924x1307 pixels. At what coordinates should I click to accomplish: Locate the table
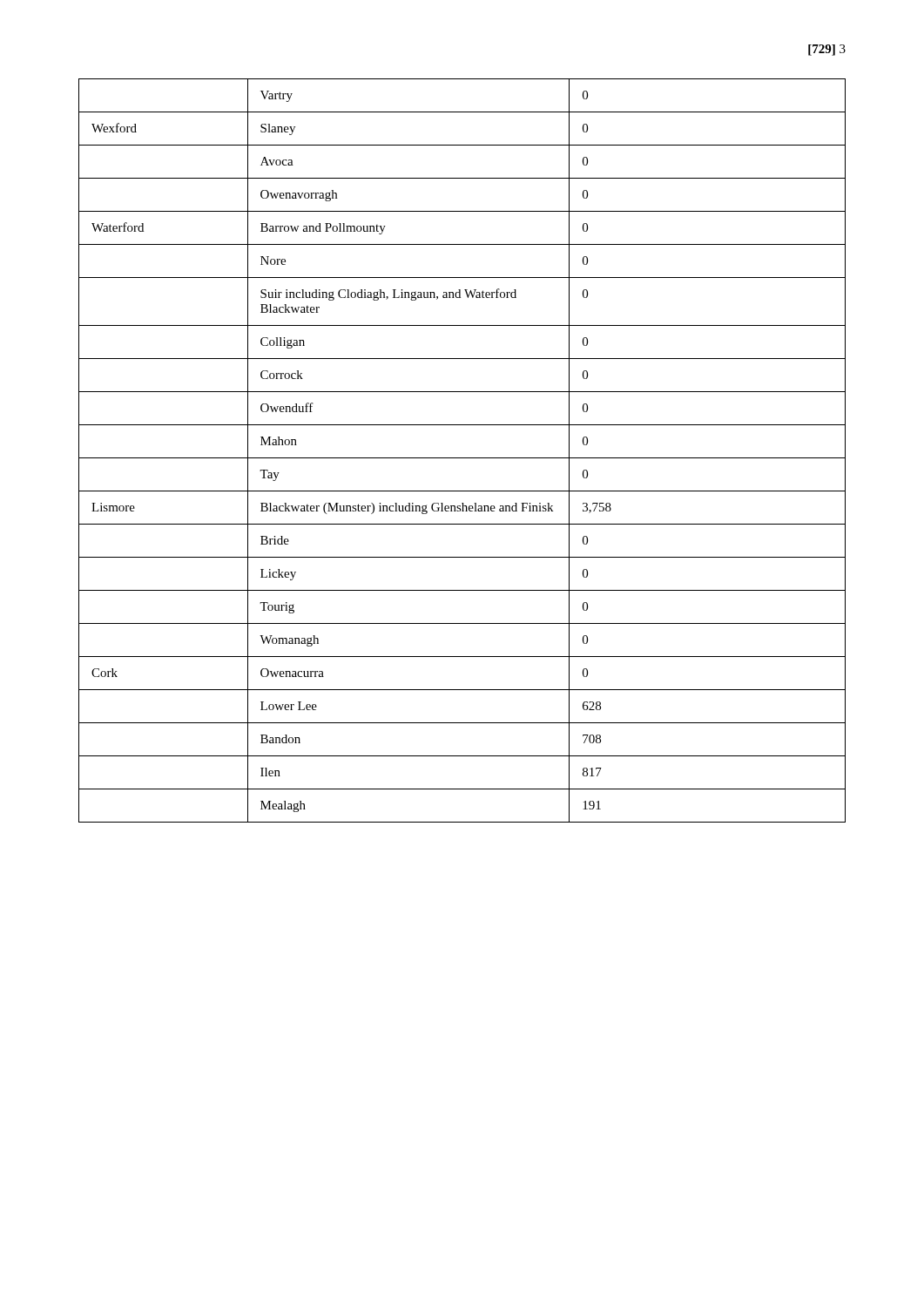(462, 450)
